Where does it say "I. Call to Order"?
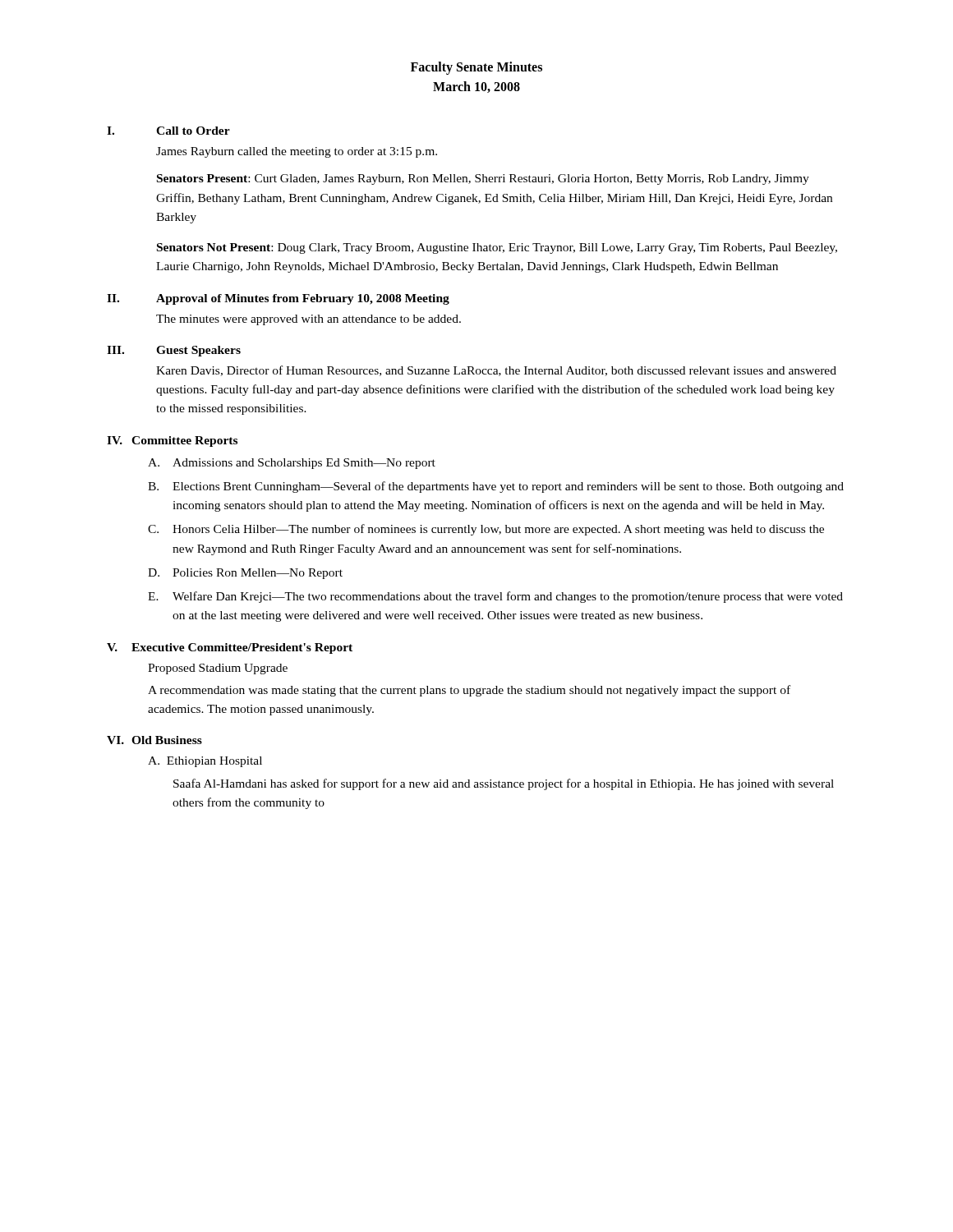This screenshot has width=953, height=1232. coord(168,131)
